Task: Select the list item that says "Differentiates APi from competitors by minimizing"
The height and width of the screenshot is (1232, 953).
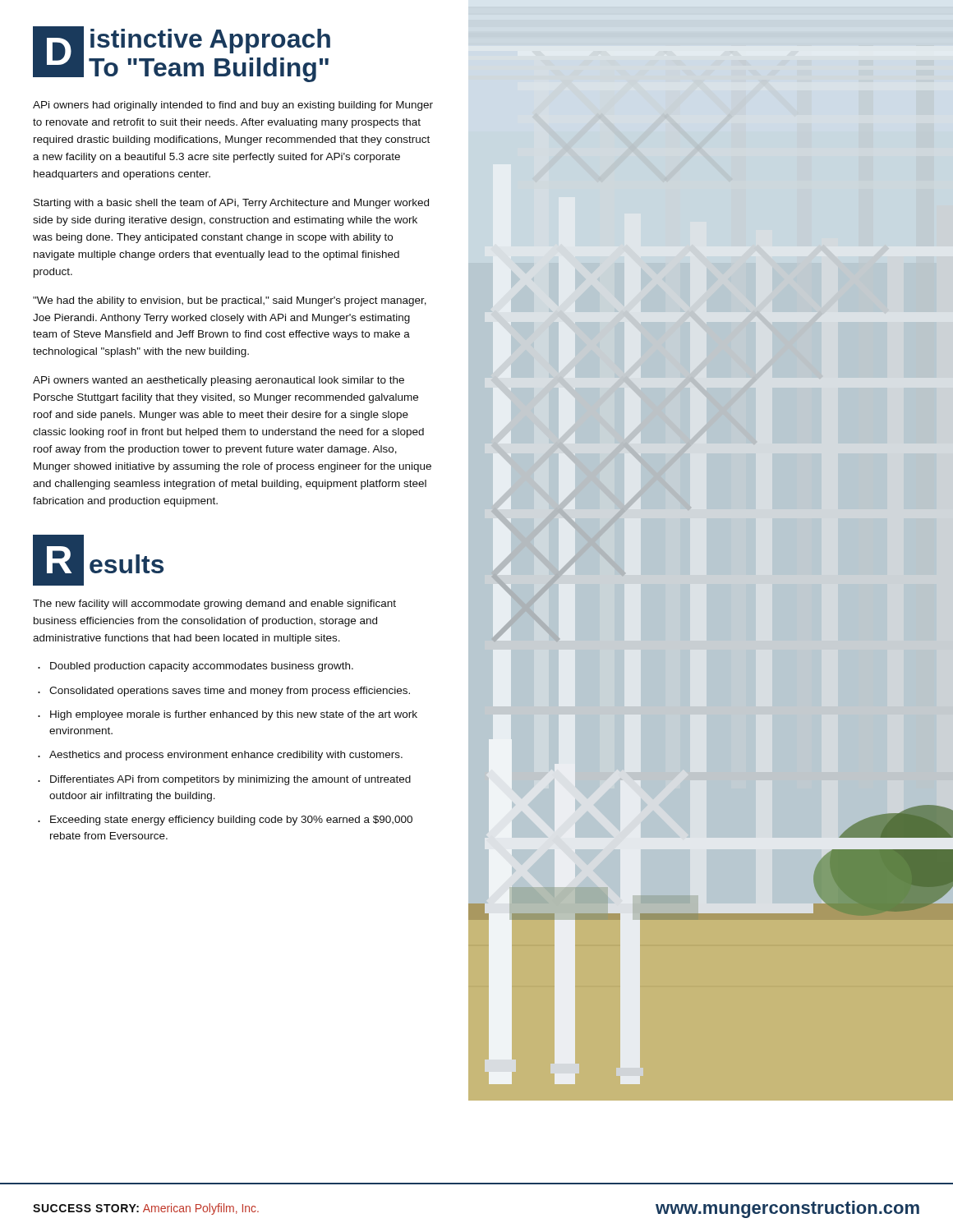Action: 230,787
